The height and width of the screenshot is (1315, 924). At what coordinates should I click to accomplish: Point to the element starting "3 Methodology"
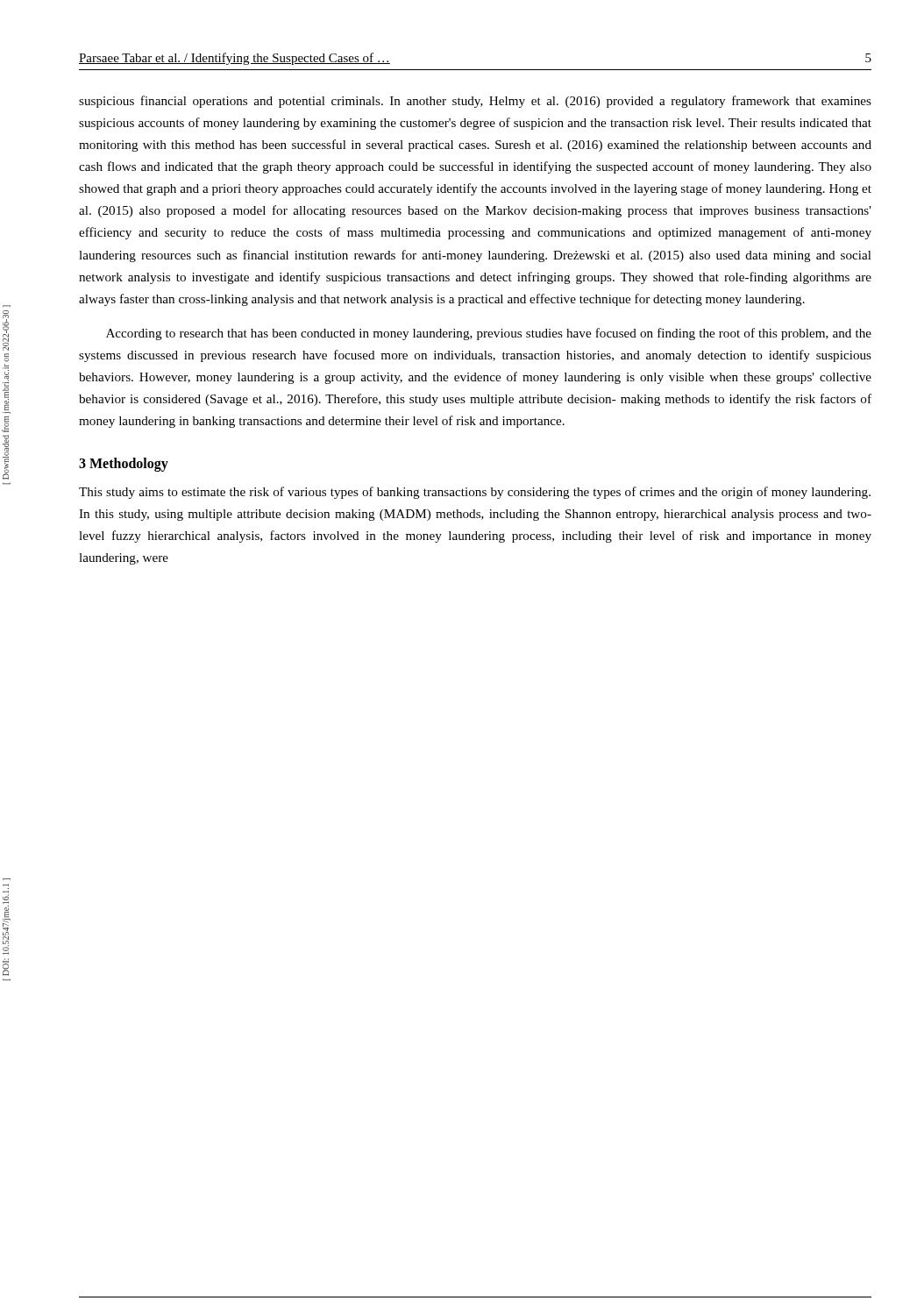[x=124, y=463]
